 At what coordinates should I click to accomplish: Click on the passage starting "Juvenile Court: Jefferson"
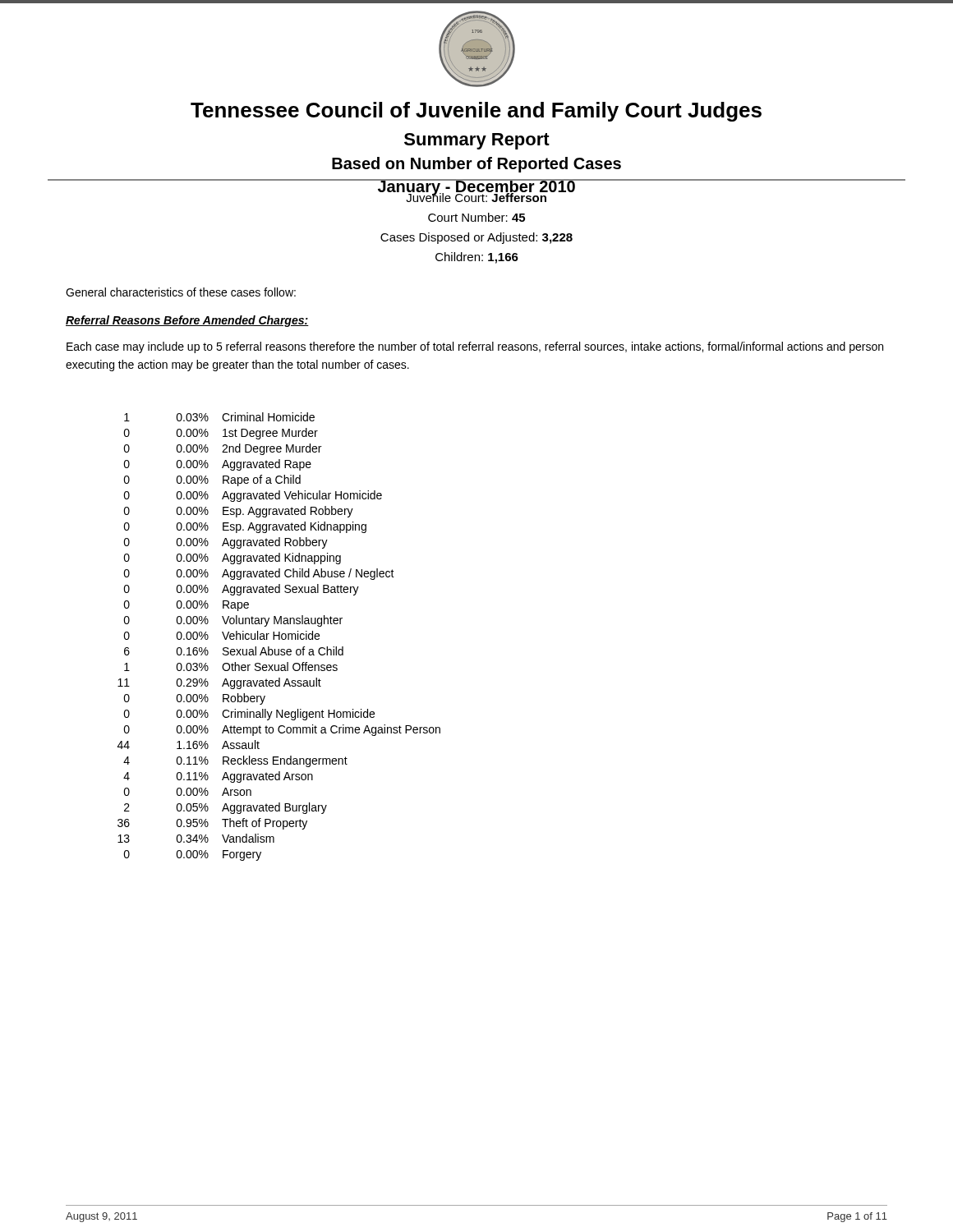(x=476, y=198)
